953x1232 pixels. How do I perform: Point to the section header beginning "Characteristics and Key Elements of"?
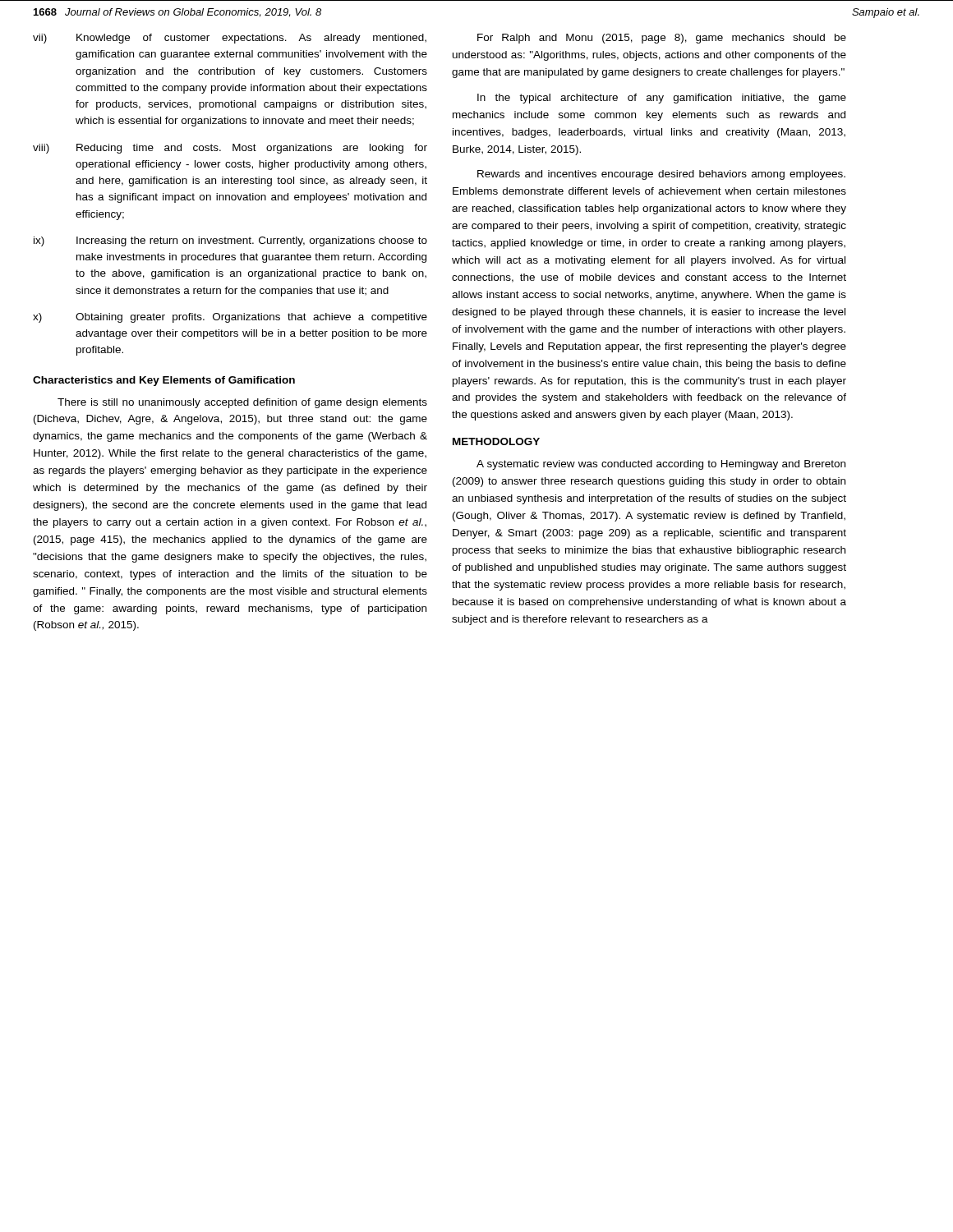[x=164, y=379]
